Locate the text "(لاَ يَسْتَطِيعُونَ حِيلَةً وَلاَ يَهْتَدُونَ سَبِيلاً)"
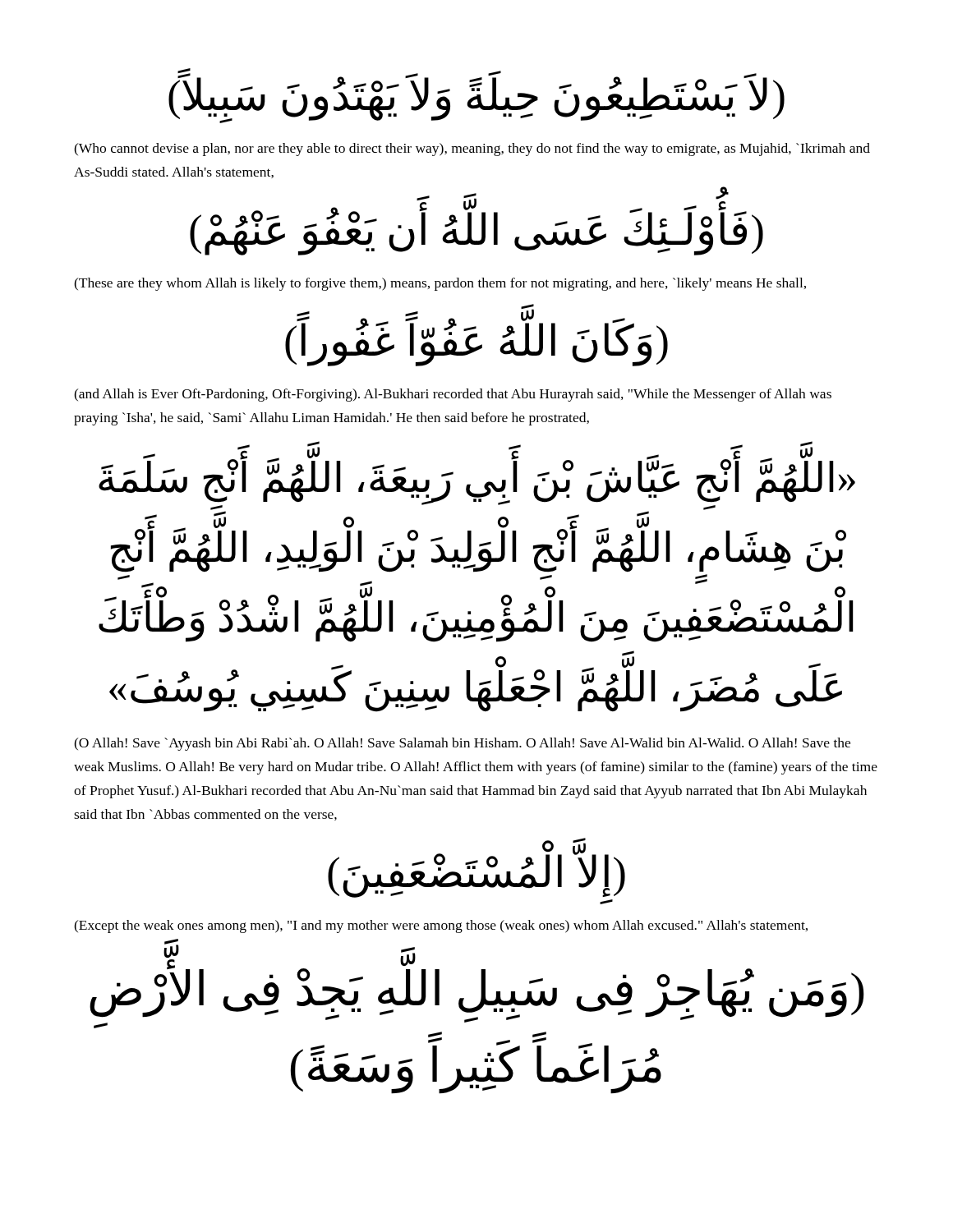This screenshot has height=1232, width=953. coord(476,96)
